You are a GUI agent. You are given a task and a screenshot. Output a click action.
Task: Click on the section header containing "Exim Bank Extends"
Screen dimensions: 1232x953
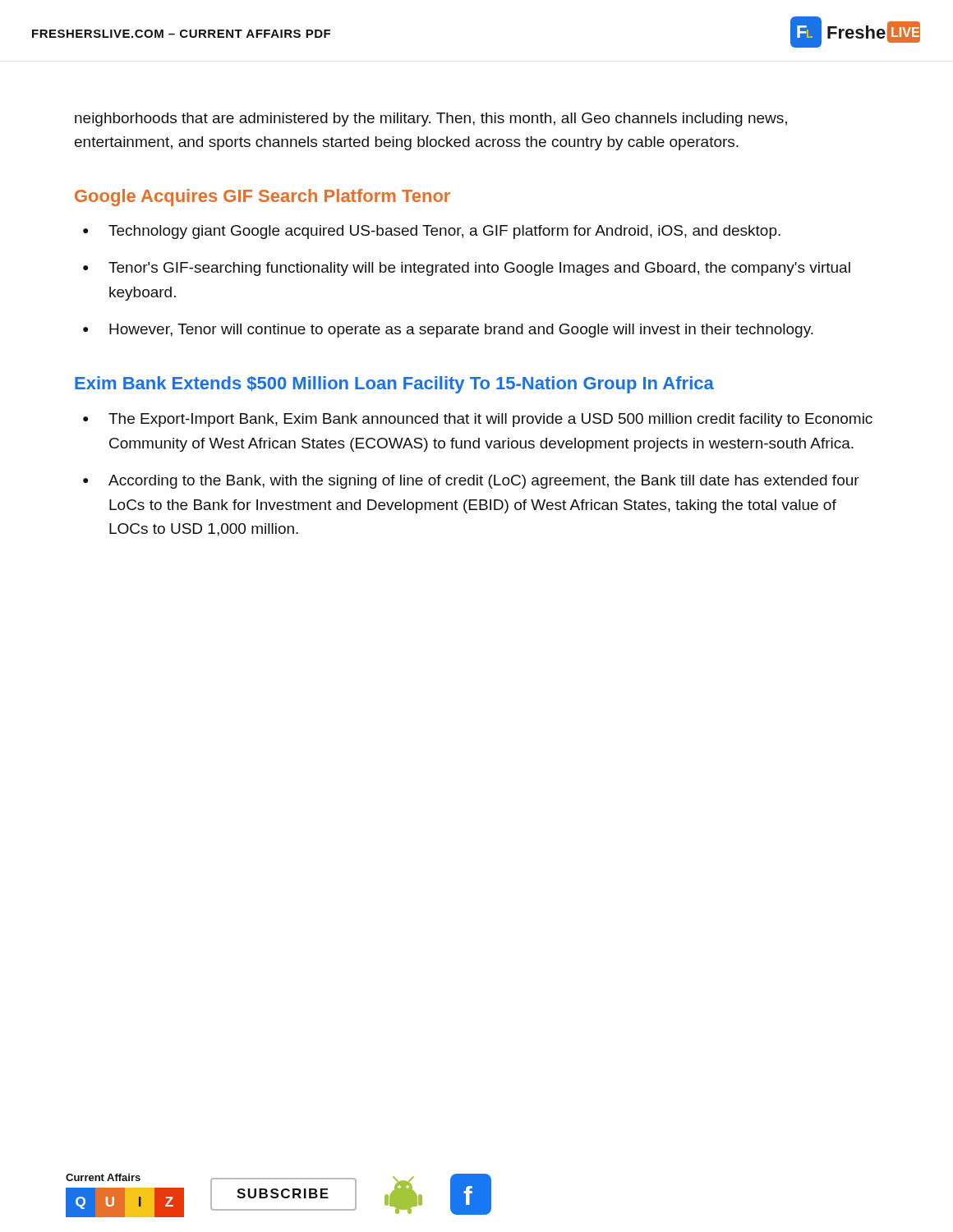pyautogui.click(x=394, y=383)
